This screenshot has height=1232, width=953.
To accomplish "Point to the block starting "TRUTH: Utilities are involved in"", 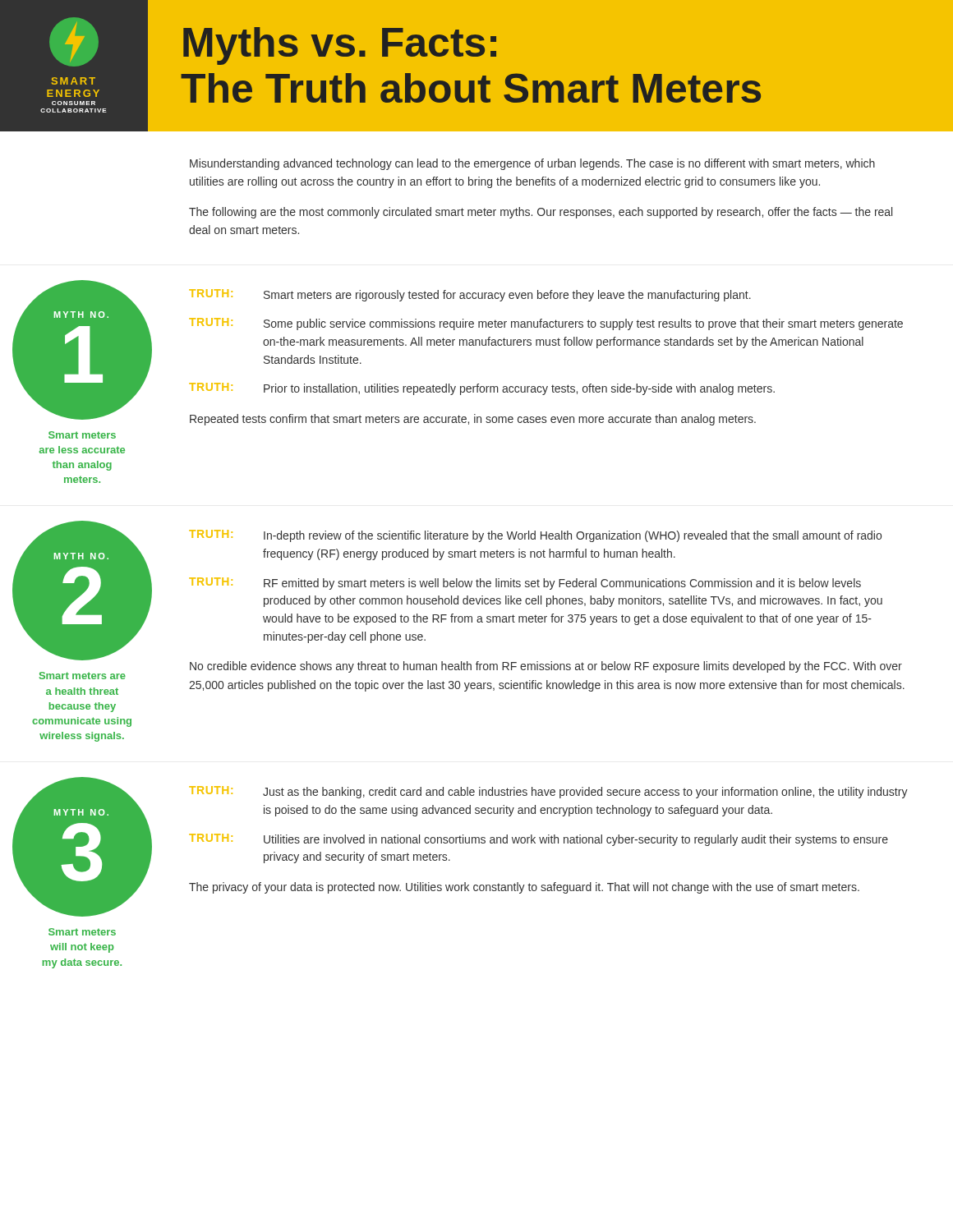I will [550, 849].
